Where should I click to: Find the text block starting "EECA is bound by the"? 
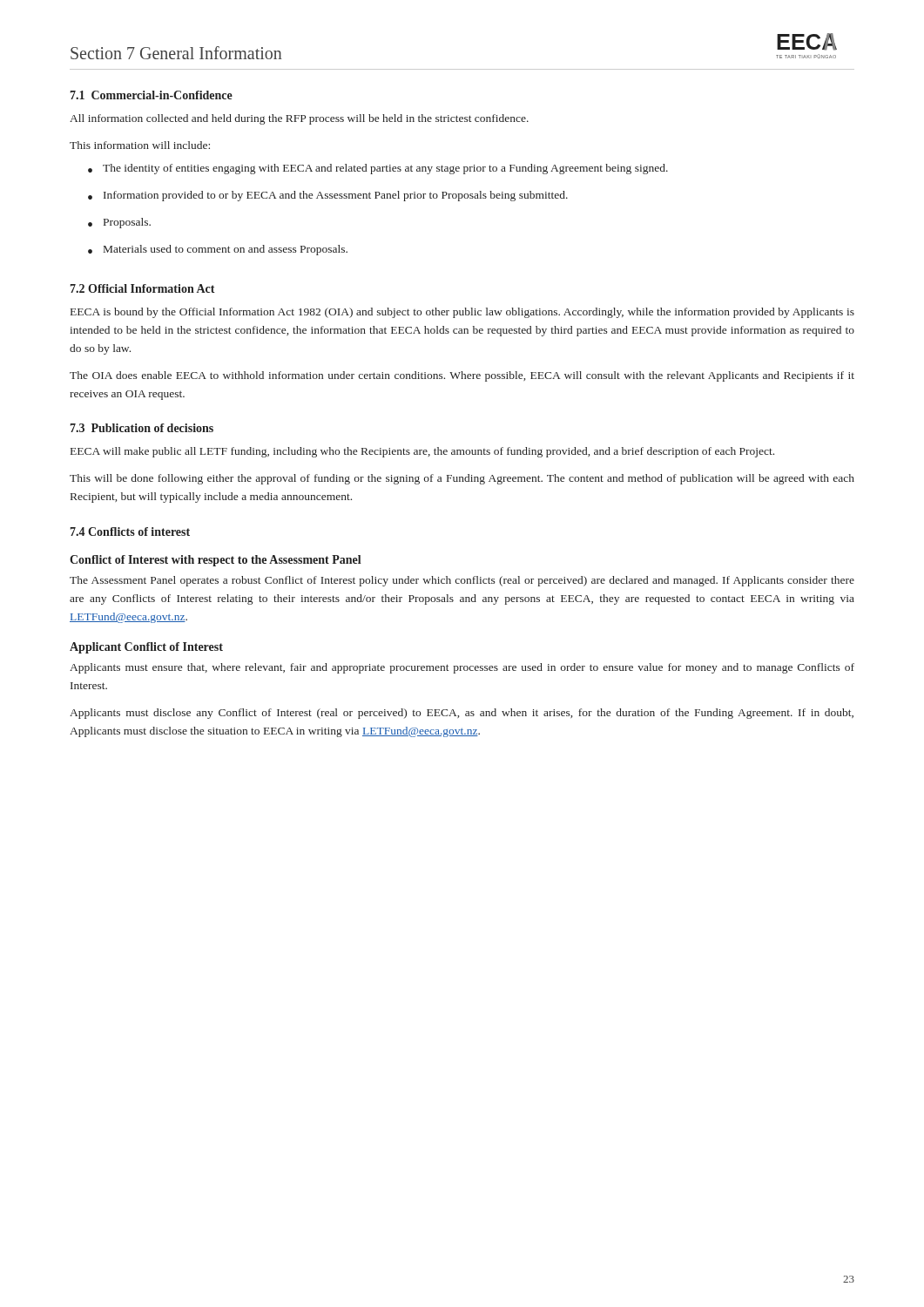click(462, 330)
